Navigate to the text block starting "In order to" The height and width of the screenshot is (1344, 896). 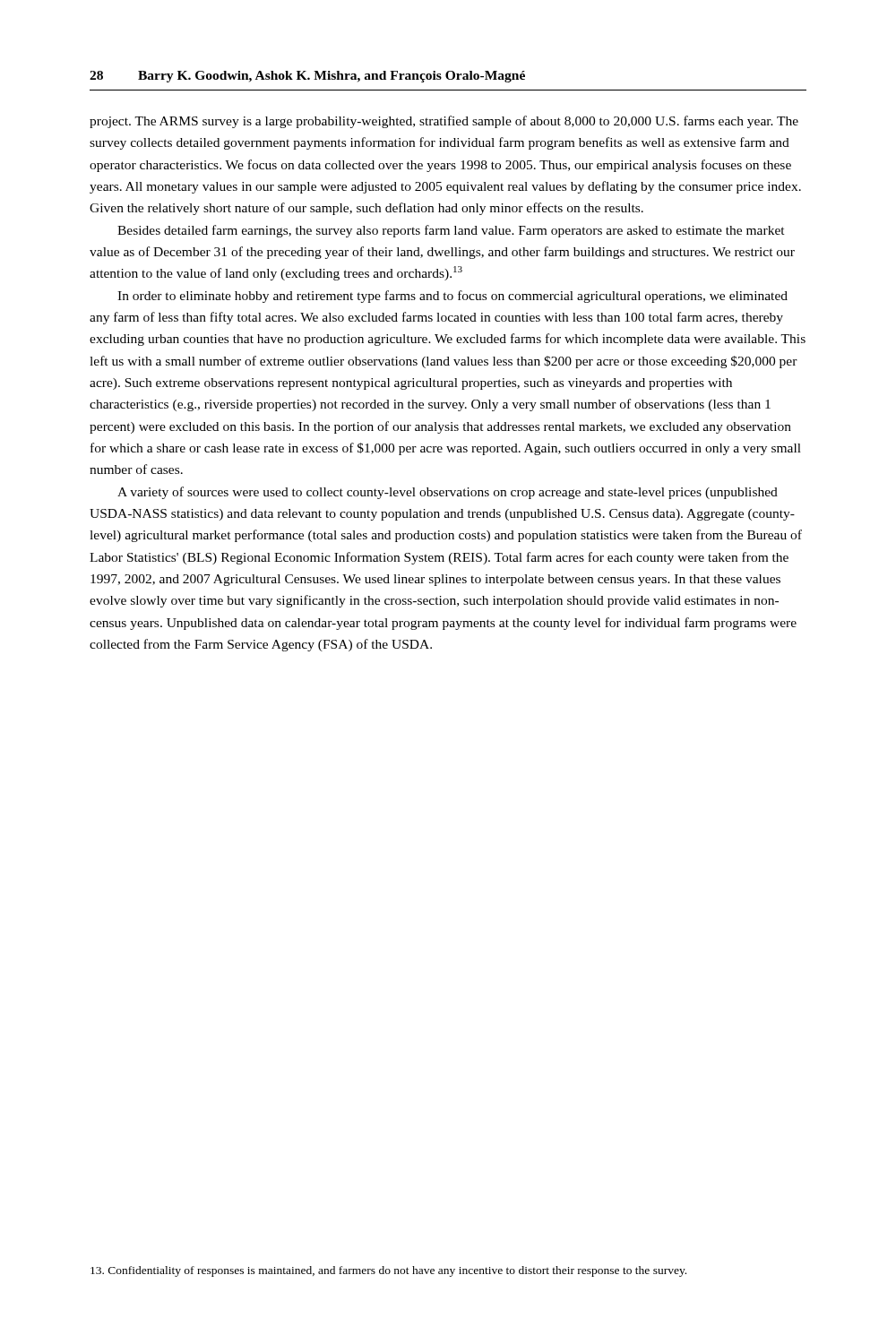(448, 383)
